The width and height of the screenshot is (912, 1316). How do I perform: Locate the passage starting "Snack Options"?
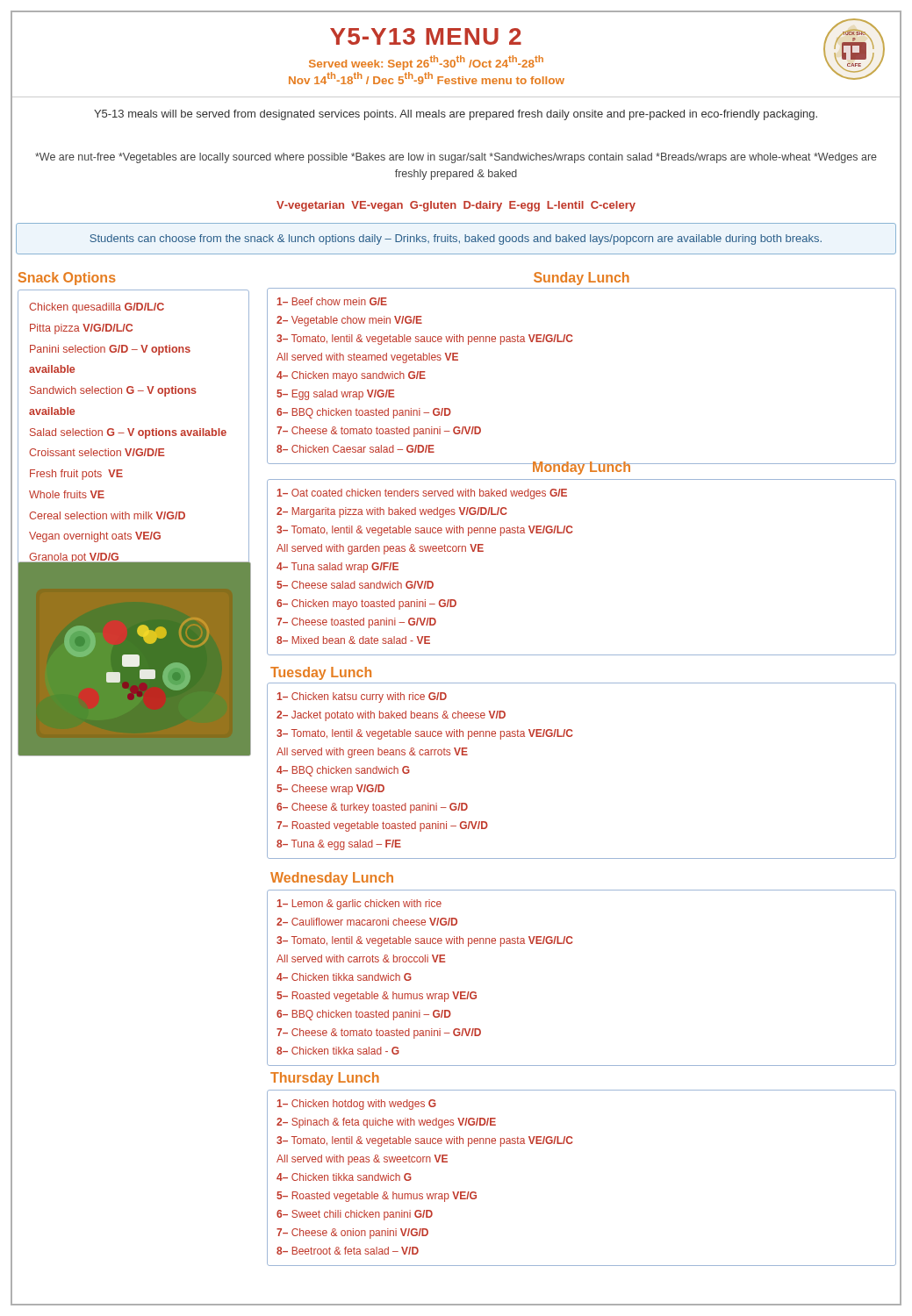tap(67, 278)
